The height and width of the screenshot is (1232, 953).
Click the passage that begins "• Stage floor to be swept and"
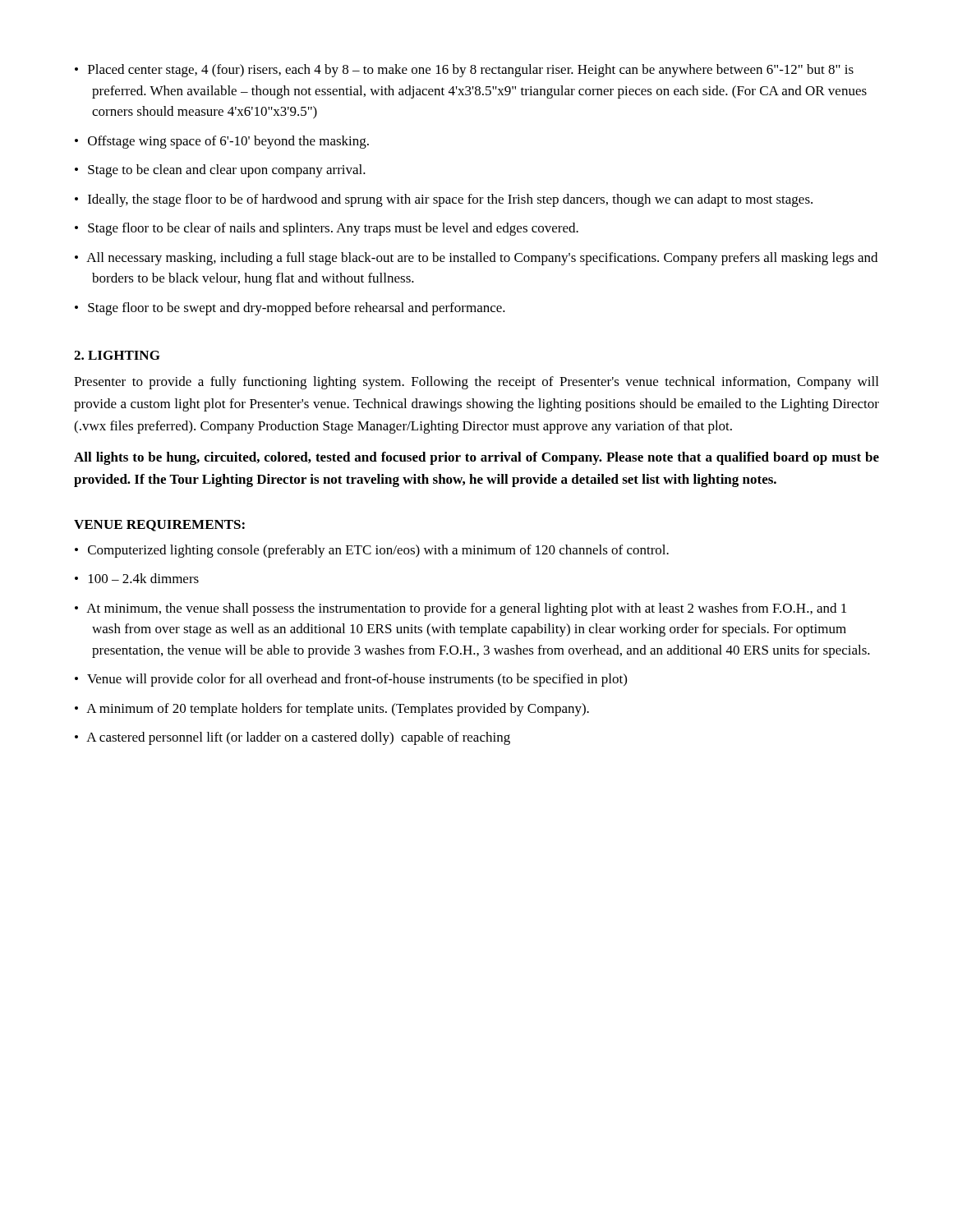(290, 307)
